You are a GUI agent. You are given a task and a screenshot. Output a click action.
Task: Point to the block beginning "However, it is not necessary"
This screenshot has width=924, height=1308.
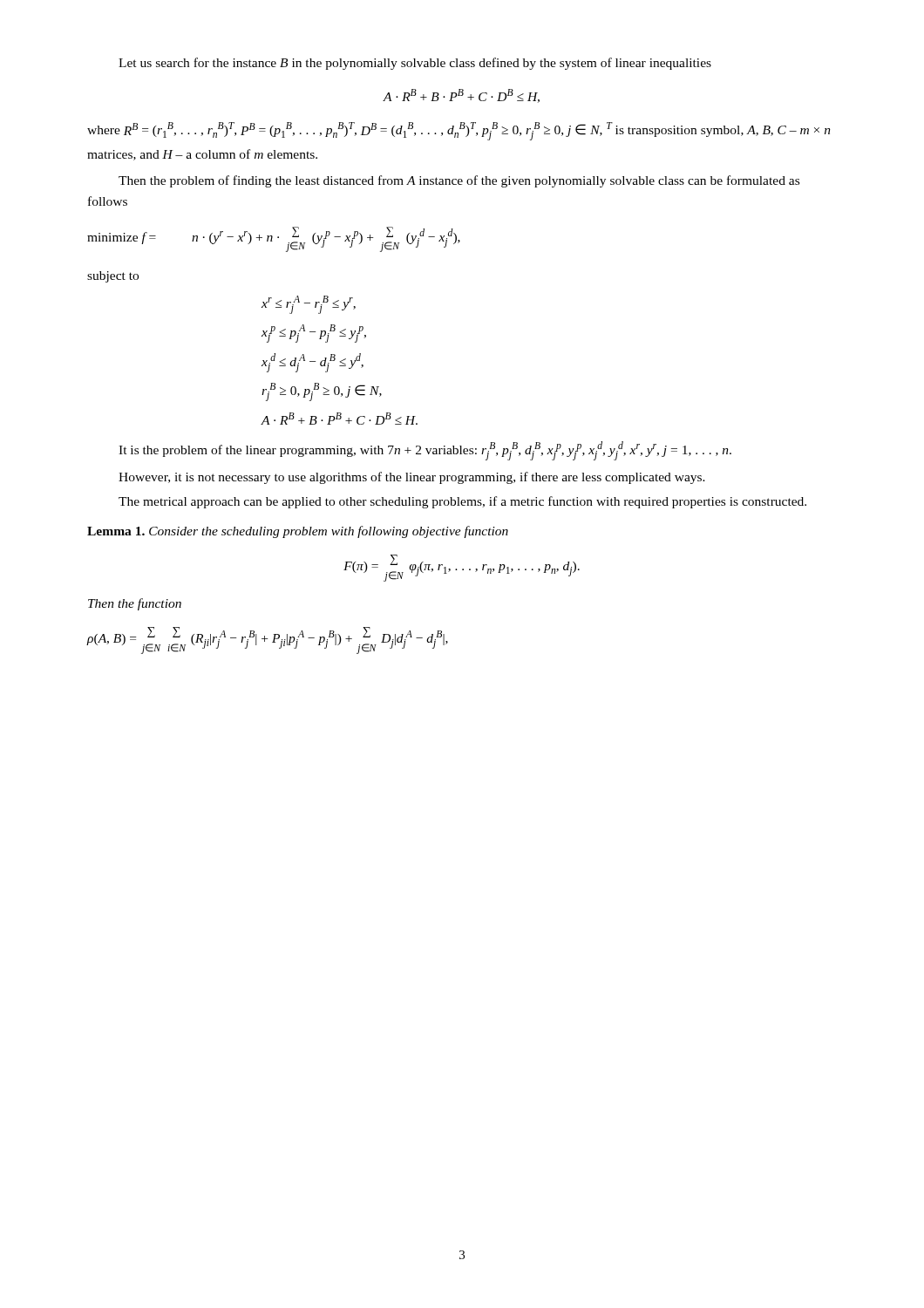pyautogui.click(x=412, y=477)
